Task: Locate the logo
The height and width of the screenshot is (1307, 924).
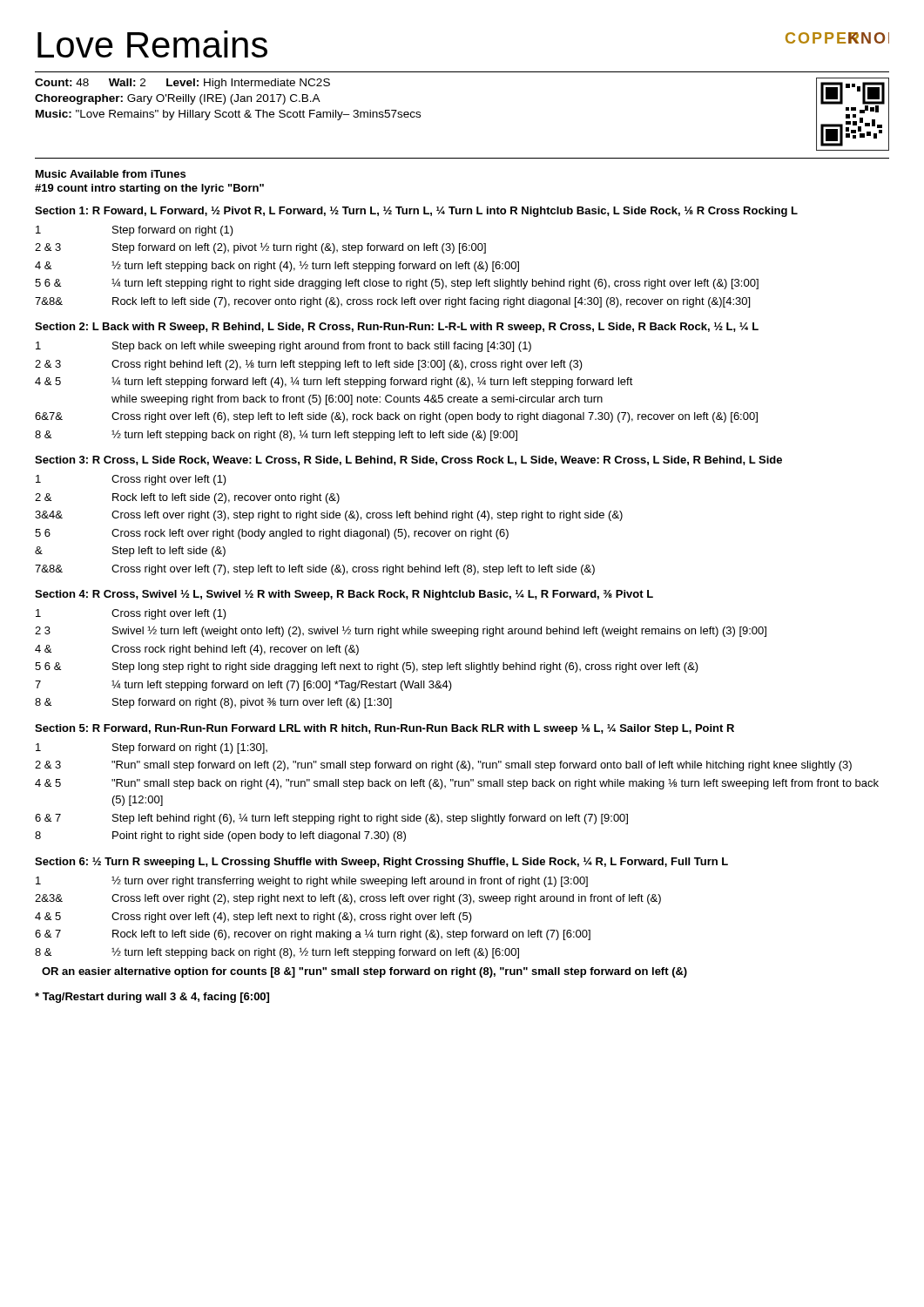Action: tap(837, 40)
